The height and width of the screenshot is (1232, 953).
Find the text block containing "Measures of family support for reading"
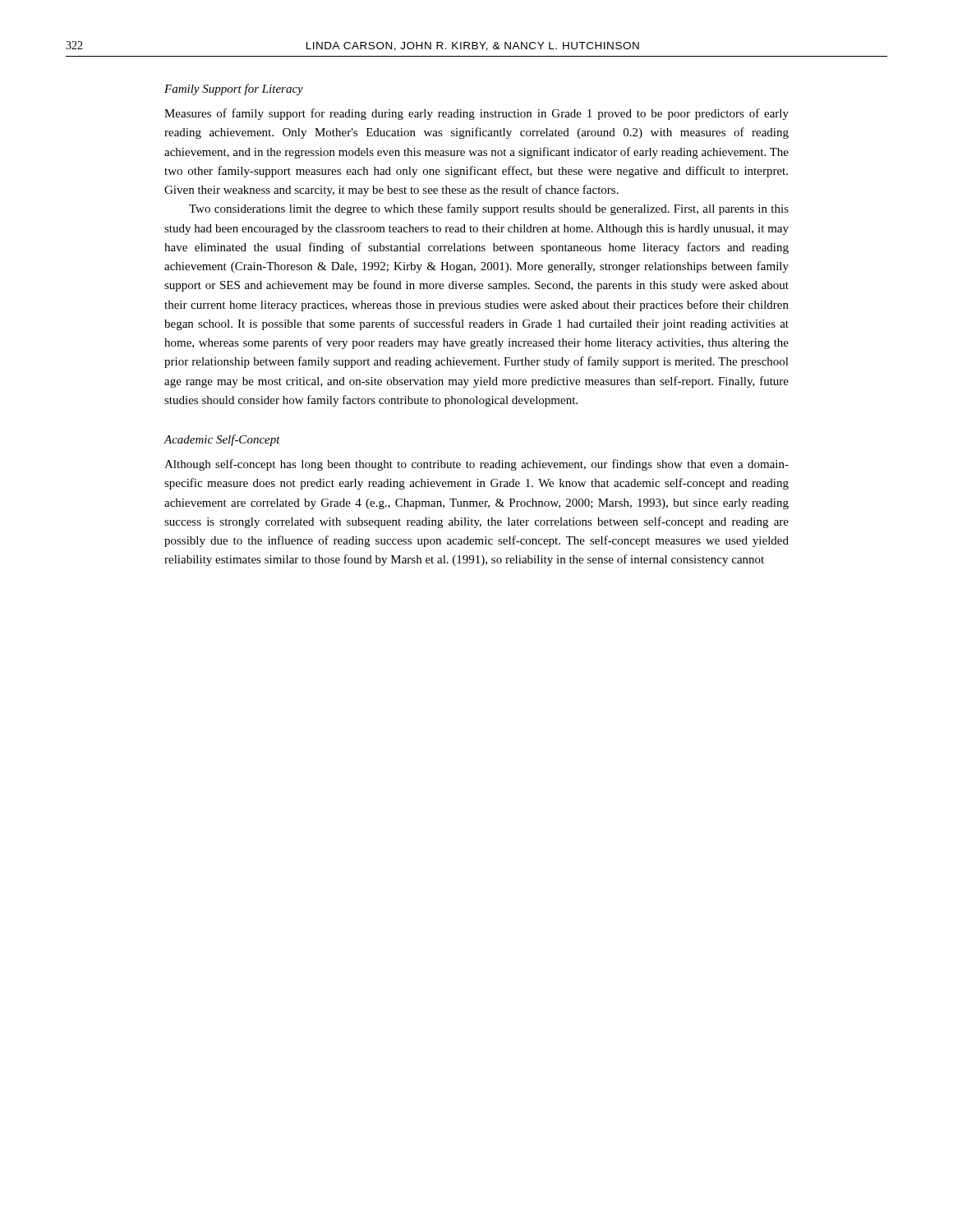[x=476, y=257]
